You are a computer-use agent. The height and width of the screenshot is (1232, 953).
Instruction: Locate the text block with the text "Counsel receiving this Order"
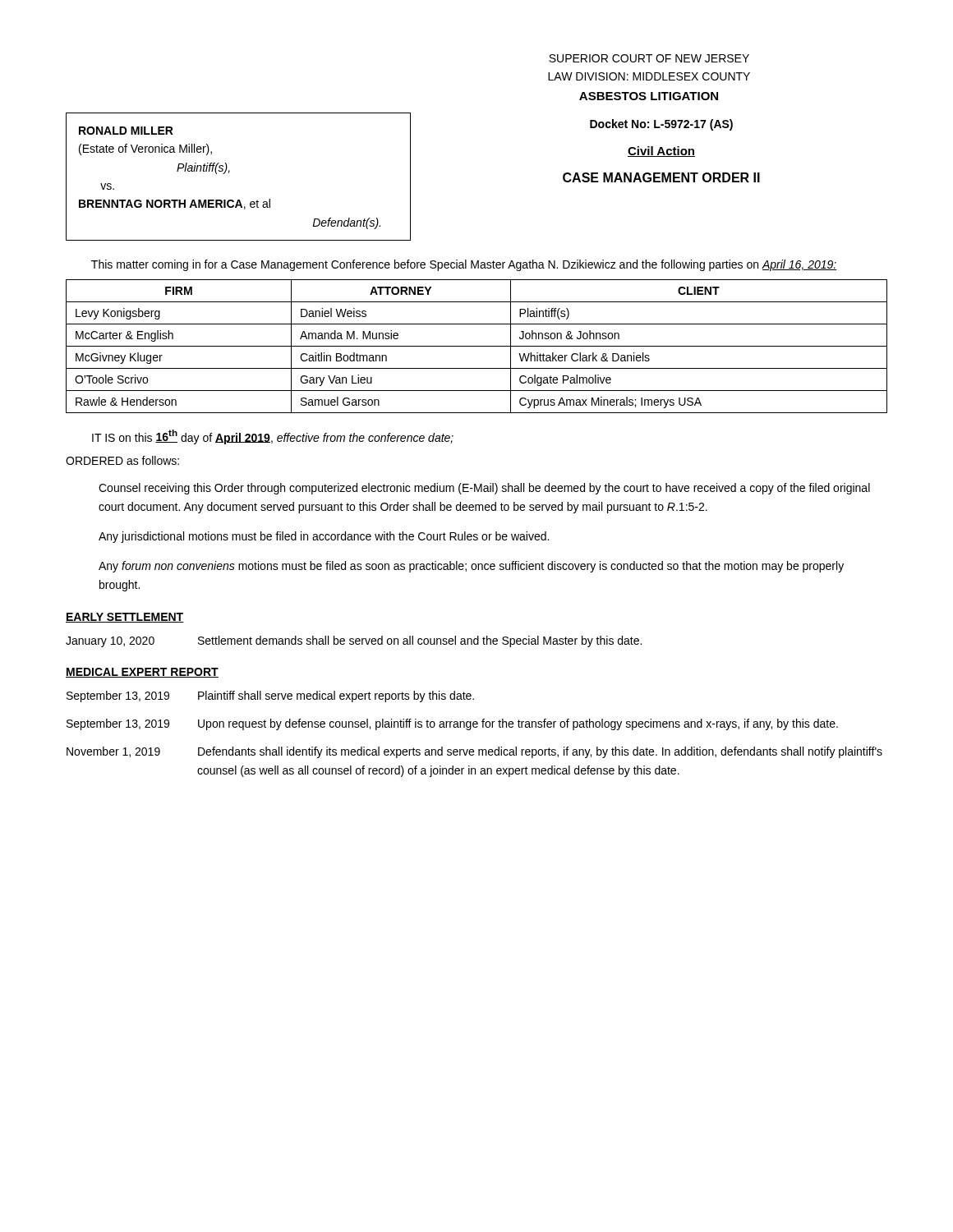484,497
